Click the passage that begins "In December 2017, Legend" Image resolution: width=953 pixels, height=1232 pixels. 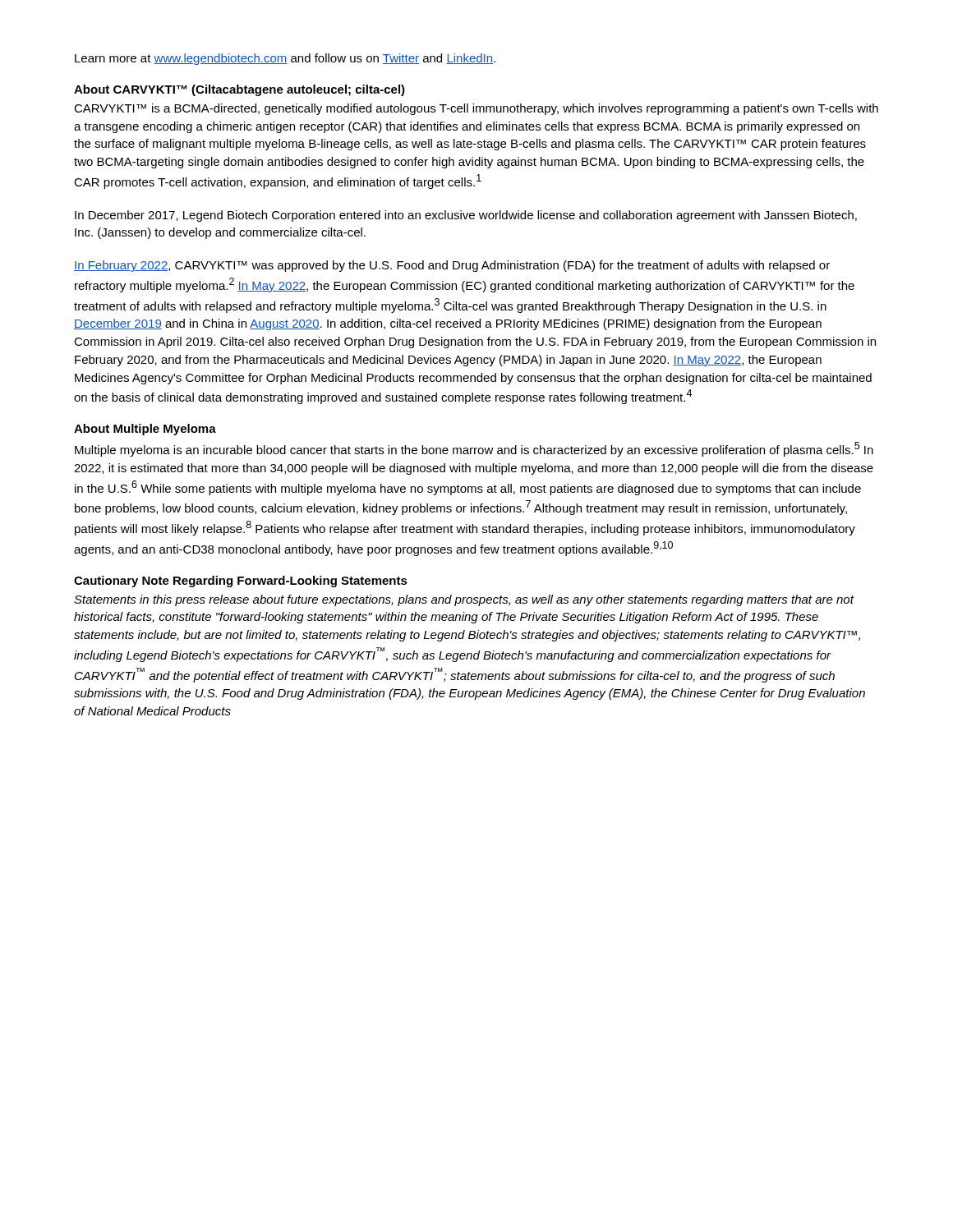476,224
